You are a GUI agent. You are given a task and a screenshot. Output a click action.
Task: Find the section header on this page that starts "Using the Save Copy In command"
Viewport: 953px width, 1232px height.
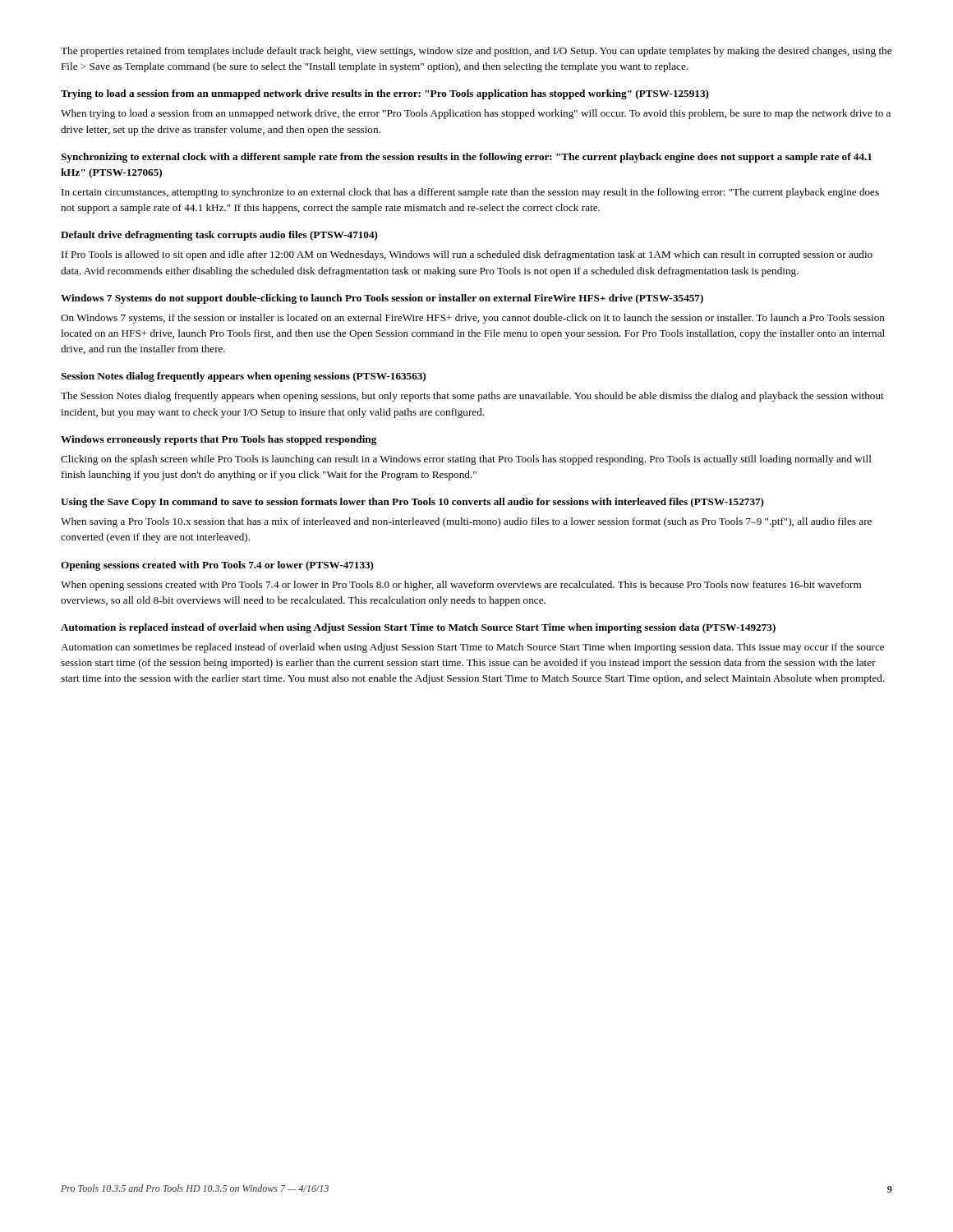point(412,502)
